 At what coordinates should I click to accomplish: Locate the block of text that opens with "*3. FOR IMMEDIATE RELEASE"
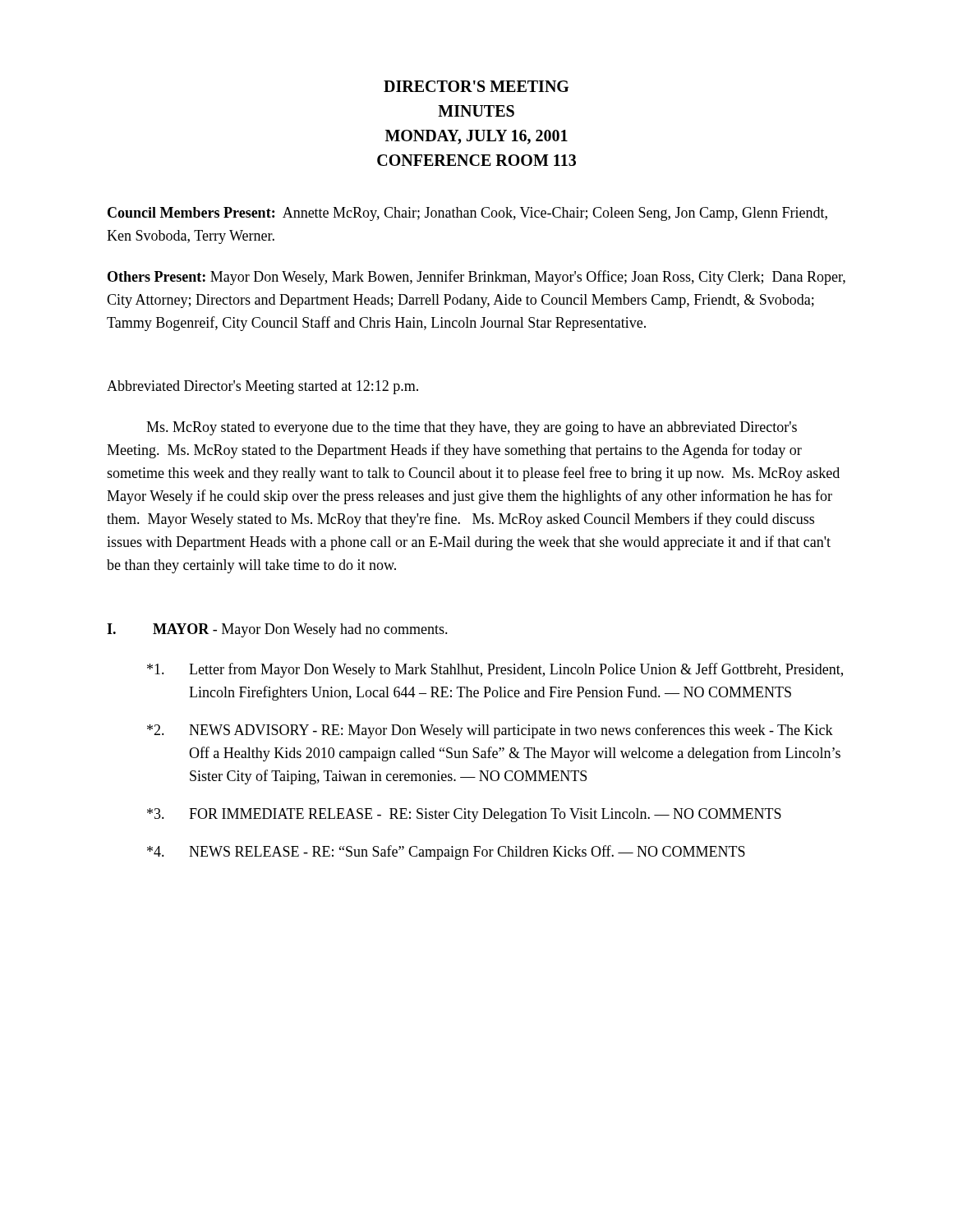(496, 815)
